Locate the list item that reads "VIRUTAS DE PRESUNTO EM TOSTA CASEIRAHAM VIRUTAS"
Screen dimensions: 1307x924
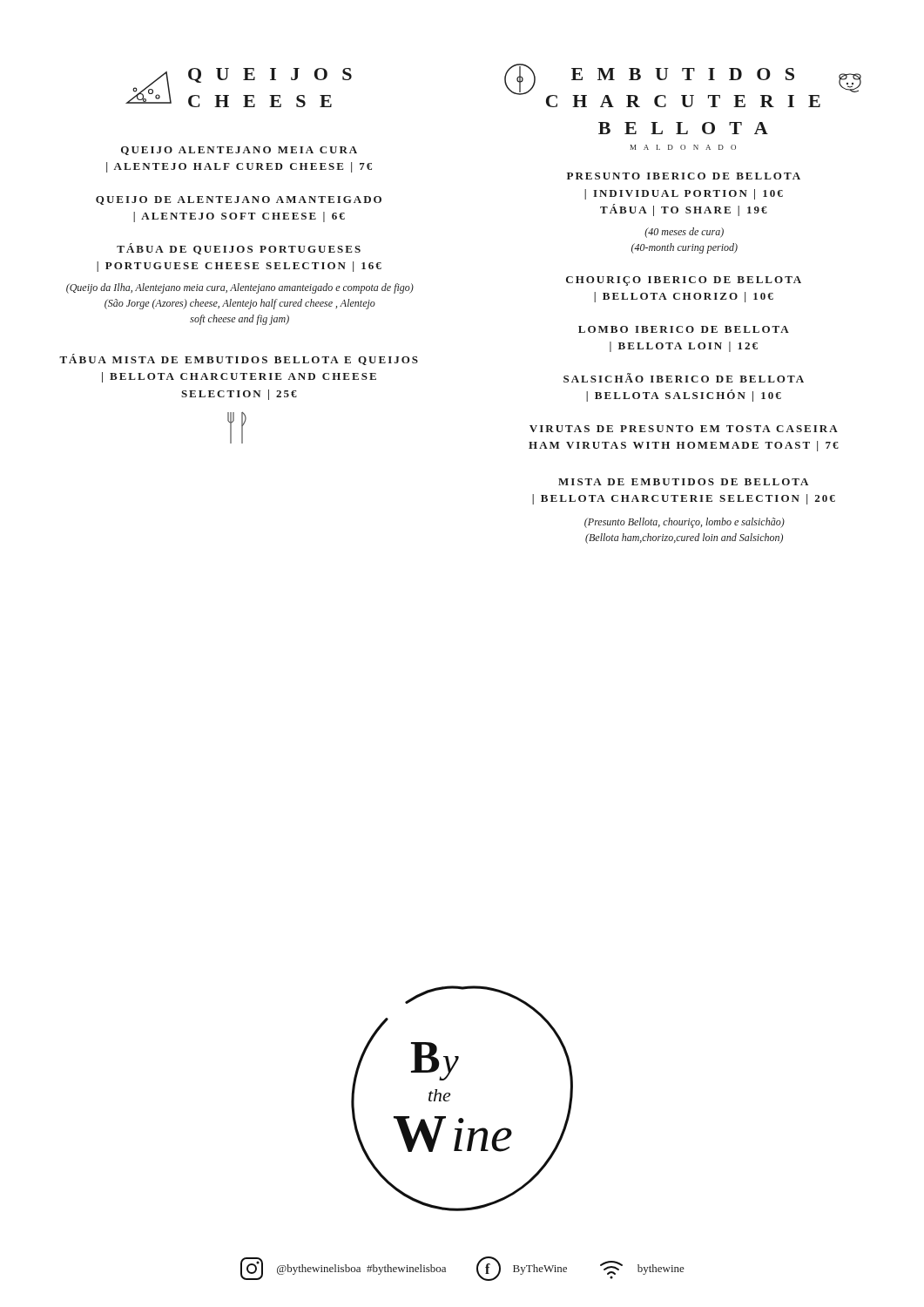tap(684, 437)
